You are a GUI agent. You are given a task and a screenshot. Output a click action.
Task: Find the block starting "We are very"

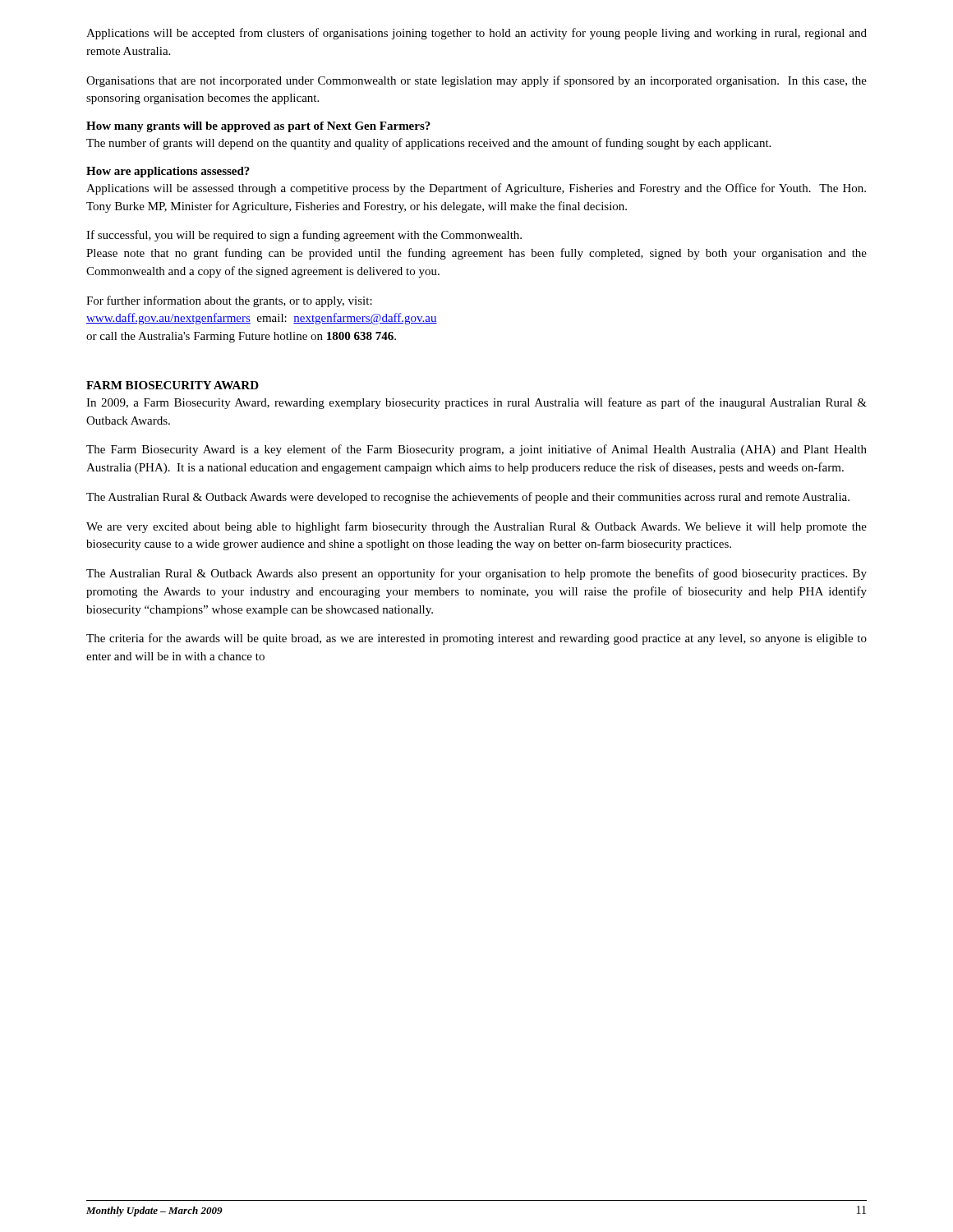click(476, 535)
